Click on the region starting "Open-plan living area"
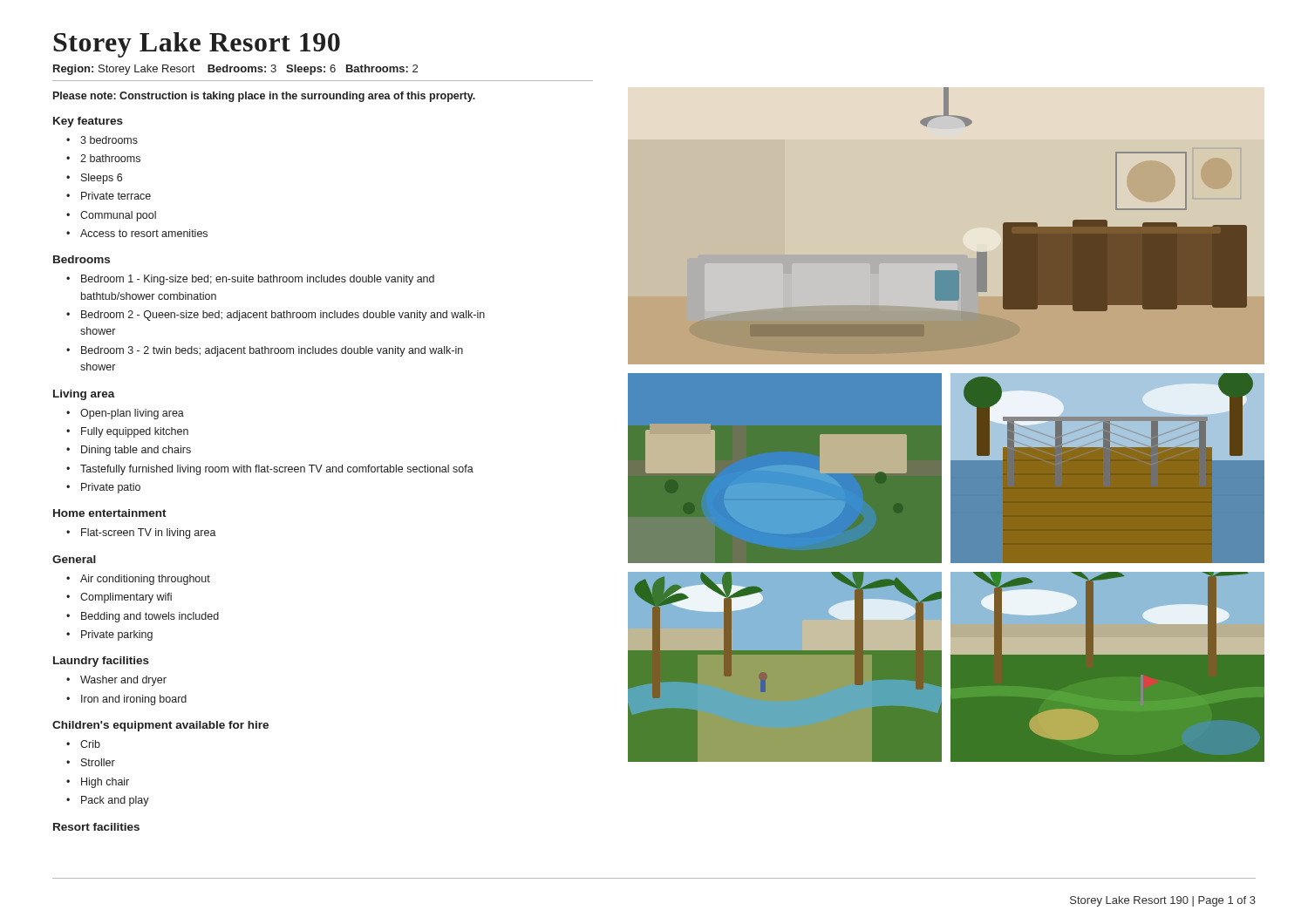This screenshot has height=924, width=1308. [x=132, y=413]
